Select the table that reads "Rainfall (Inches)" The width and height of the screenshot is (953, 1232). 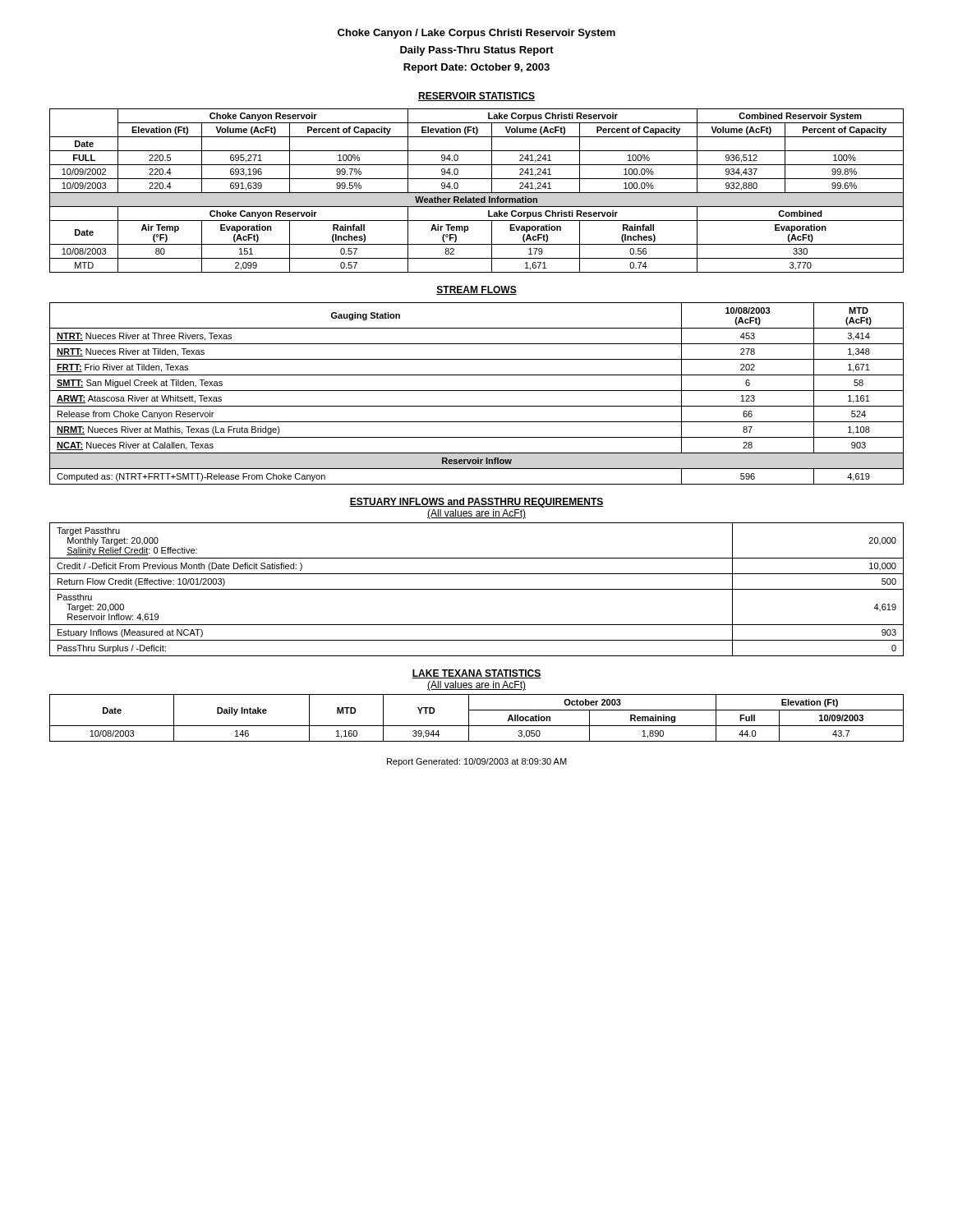pos(476,191)
